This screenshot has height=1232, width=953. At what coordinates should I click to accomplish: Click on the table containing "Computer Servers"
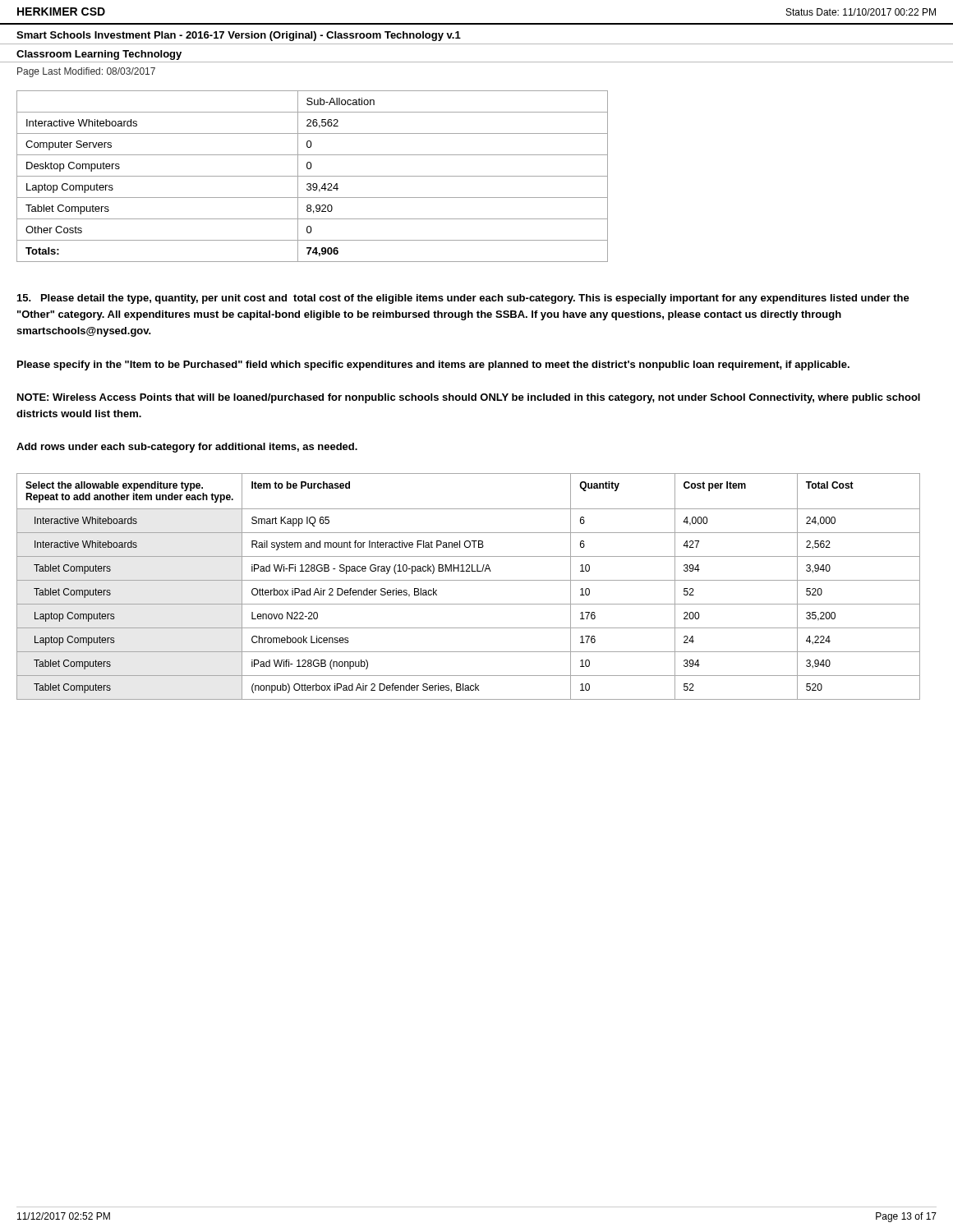coord(476,188)
